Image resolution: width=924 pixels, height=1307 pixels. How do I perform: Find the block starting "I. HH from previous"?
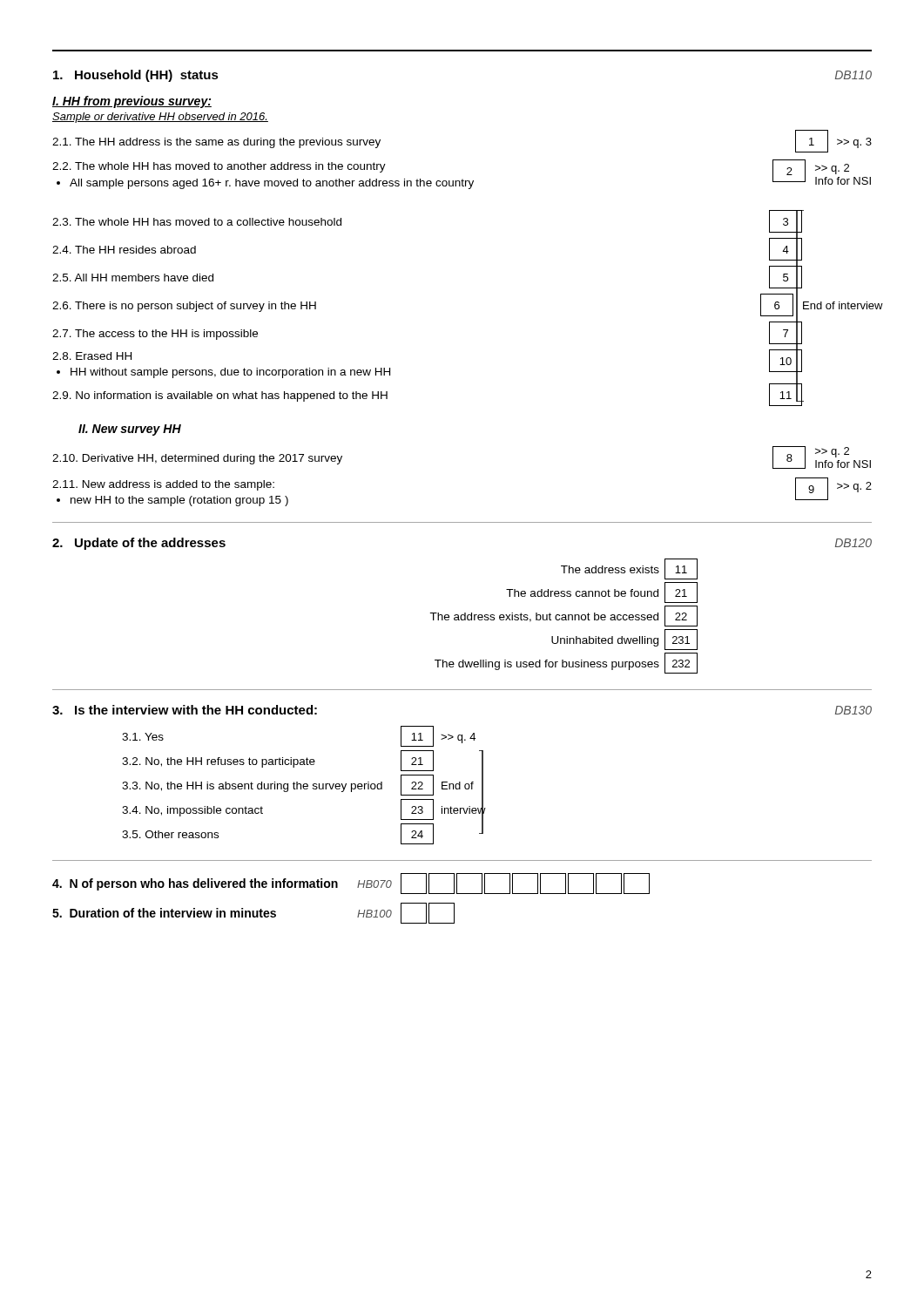(132, 102)
